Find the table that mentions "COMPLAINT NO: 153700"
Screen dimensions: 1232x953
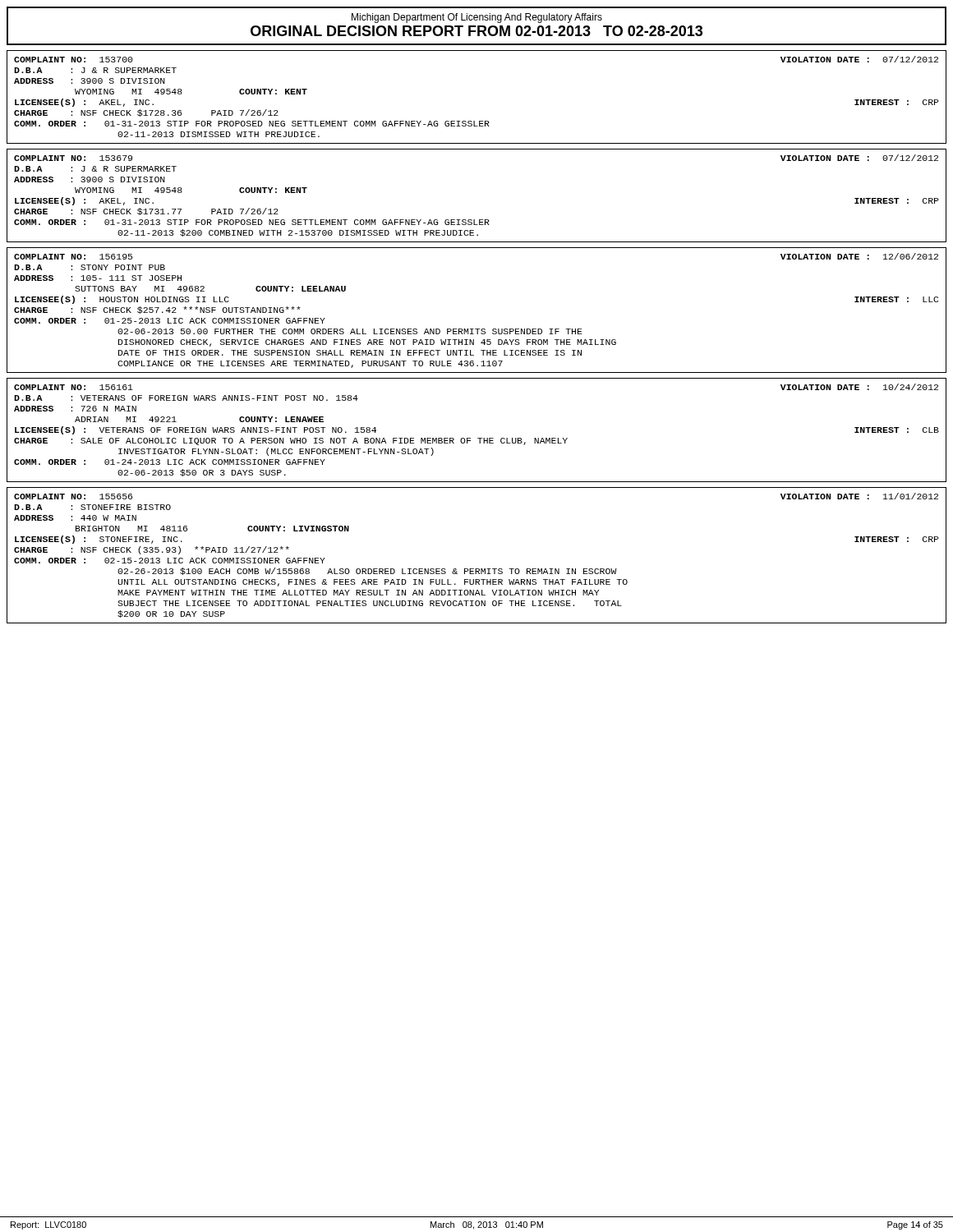pyautogui.click(x=476, y=97)
